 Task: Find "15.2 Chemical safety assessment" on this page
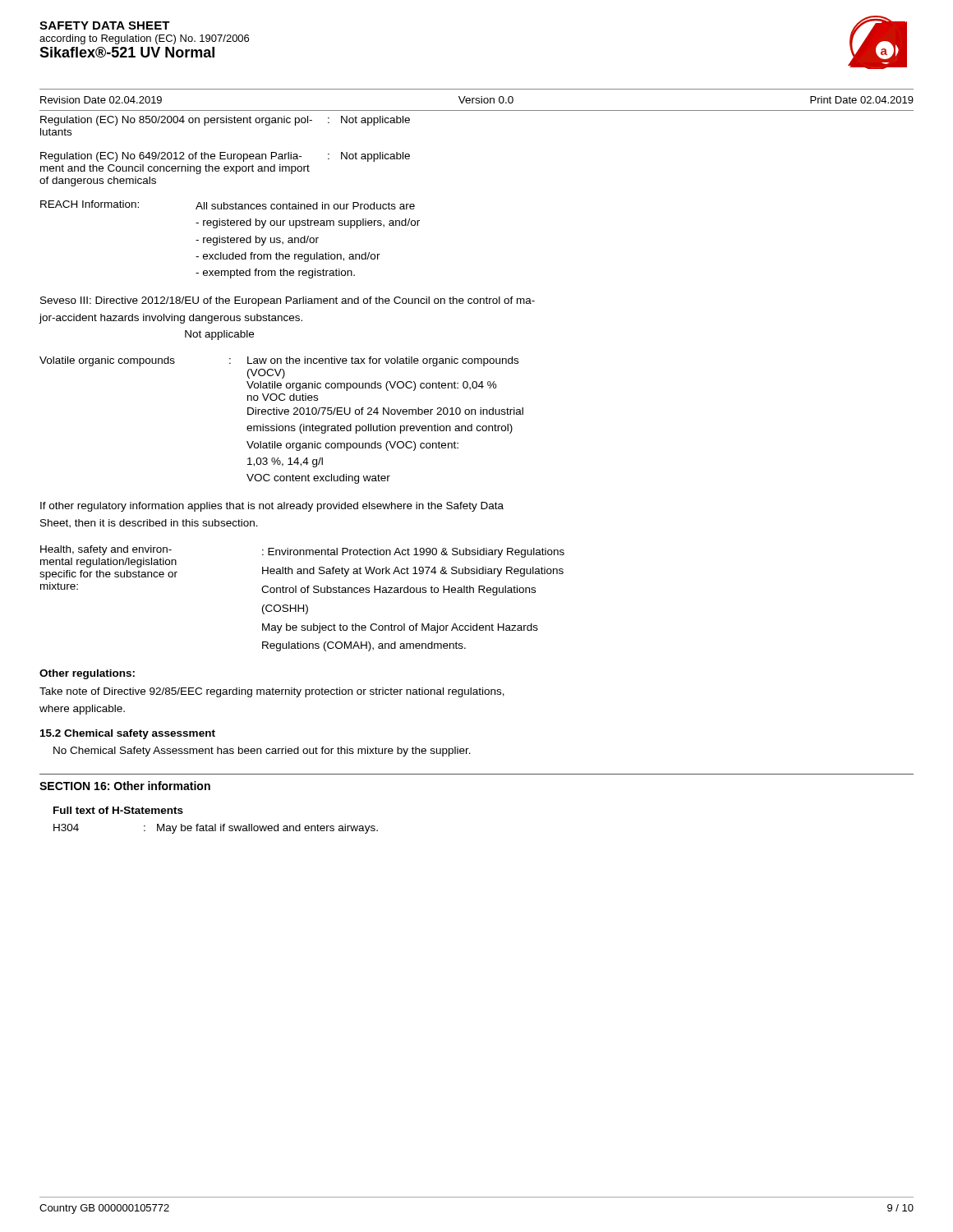coord(127,733)
